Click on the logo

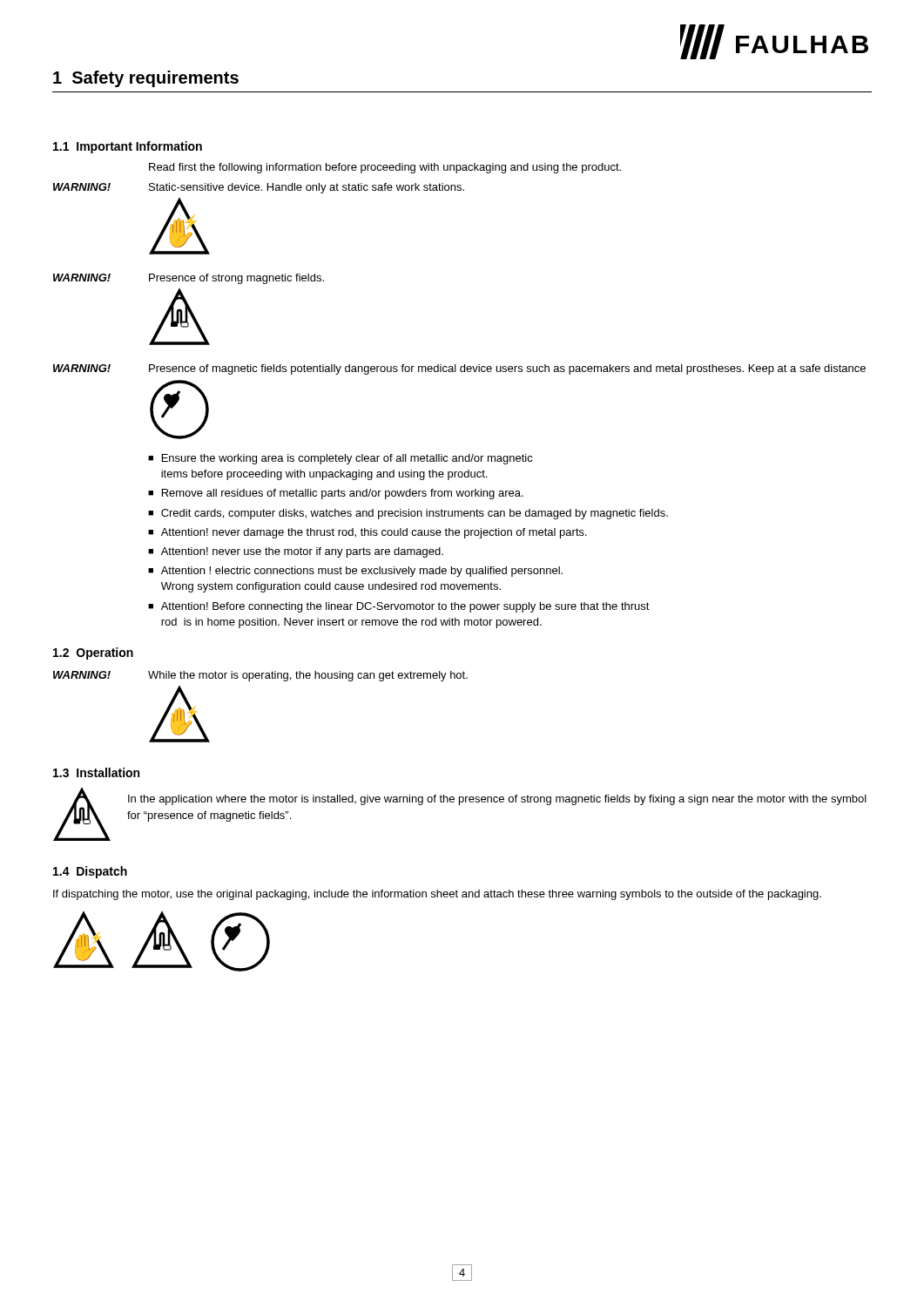[776, 44]
